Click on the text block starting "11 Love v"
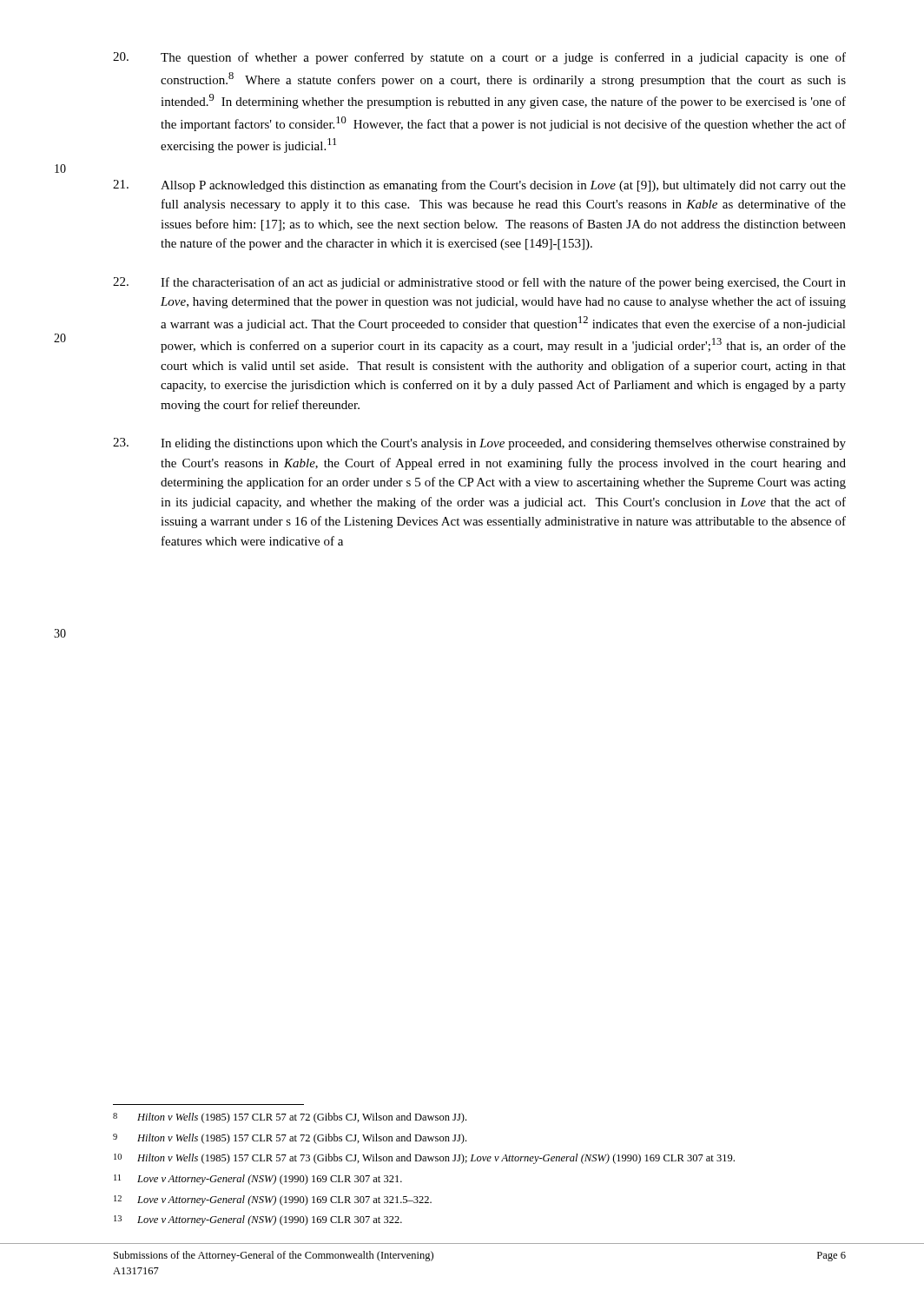The width and height of the screenshot is (924, 1303). point(258,1180)
